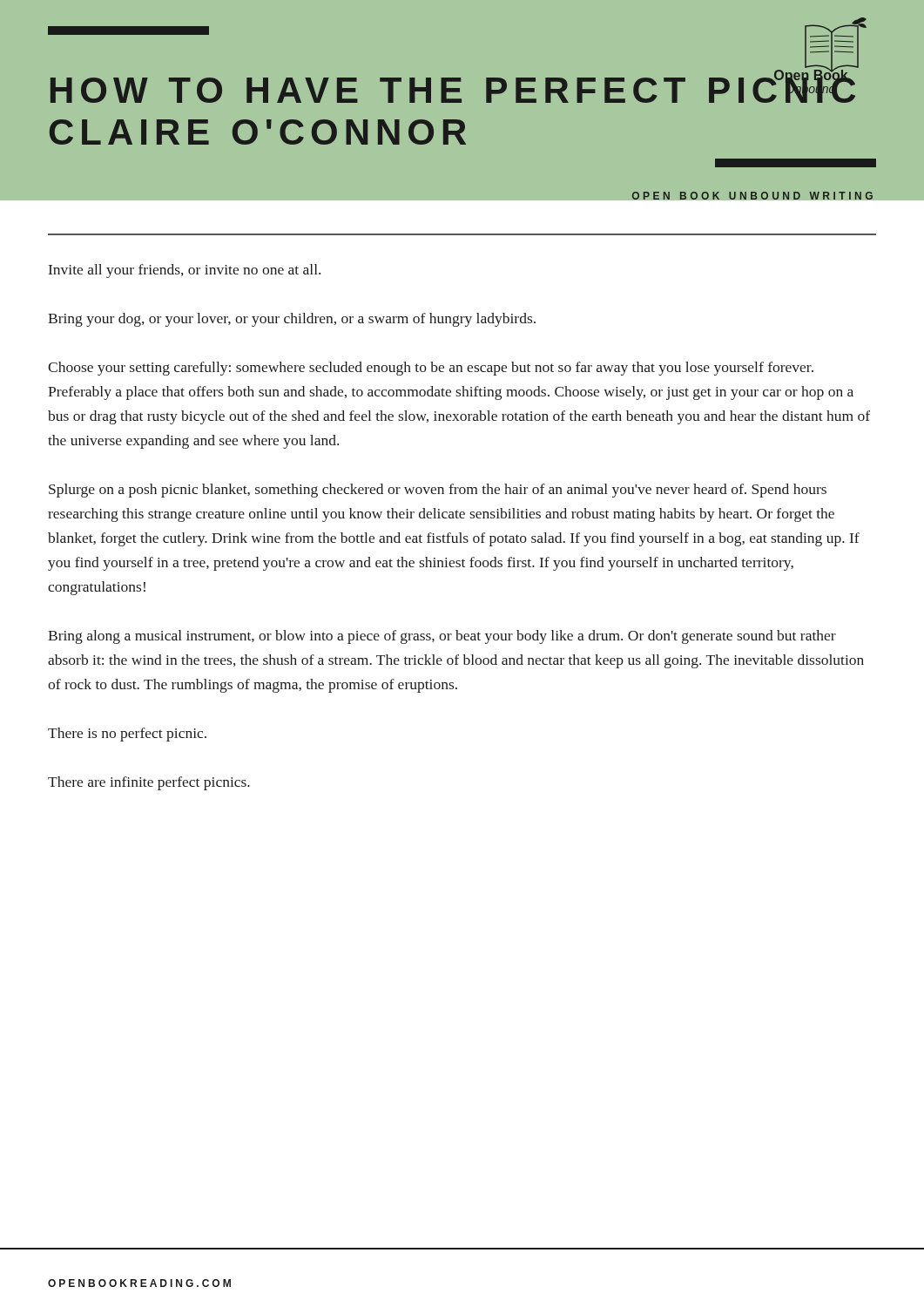Point to the block starting "Bring along a musical instrument, or"
This screenshot has width=924, height=1307.
[x=456, y=660]
